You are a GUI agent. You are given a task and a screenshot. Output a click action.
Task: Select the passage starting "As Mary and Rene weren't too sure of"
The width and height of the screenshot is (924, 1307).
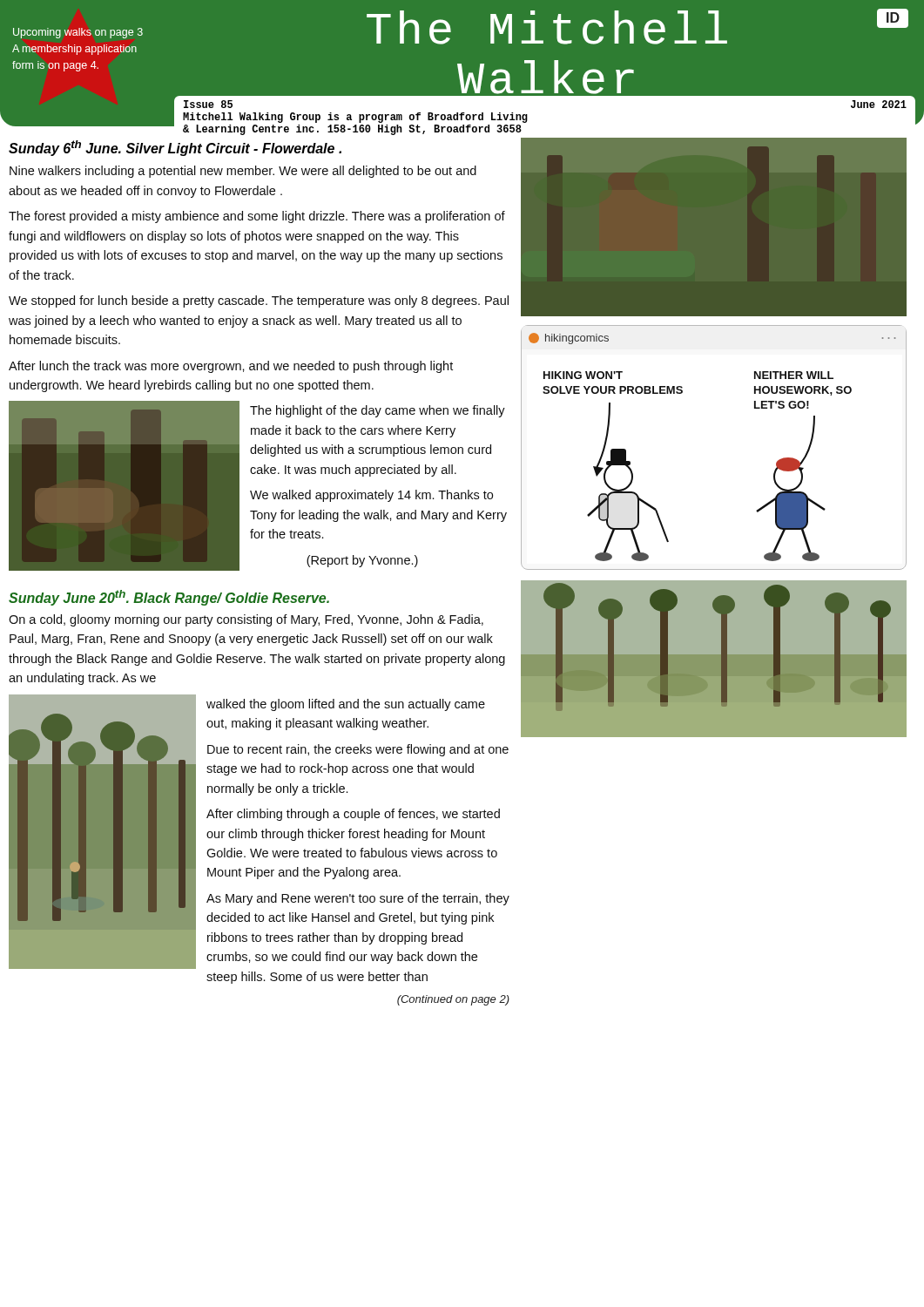358,937
